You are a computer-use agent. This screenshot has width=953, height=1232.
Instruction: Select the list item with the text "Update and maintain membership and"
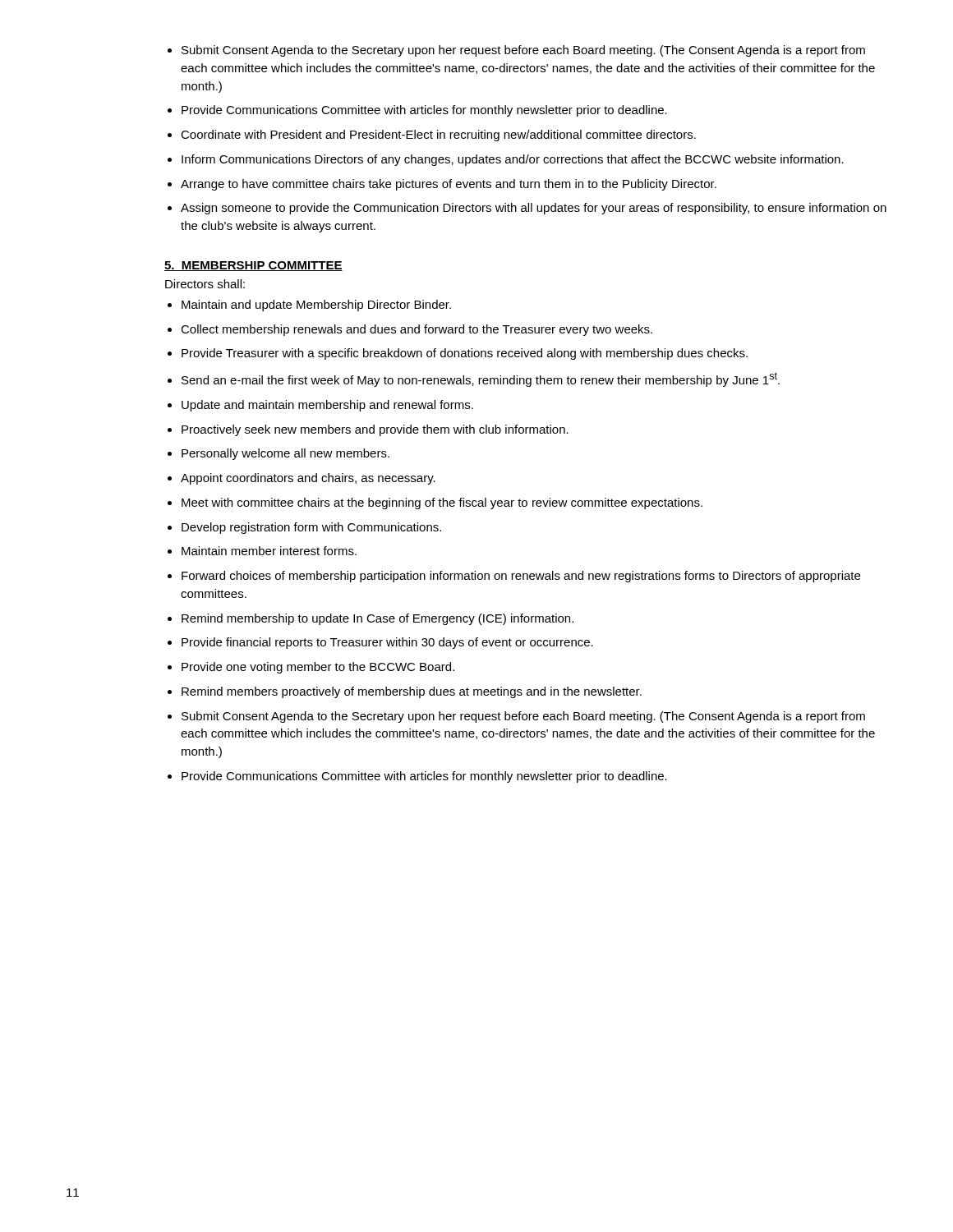(x=327, y=404)
